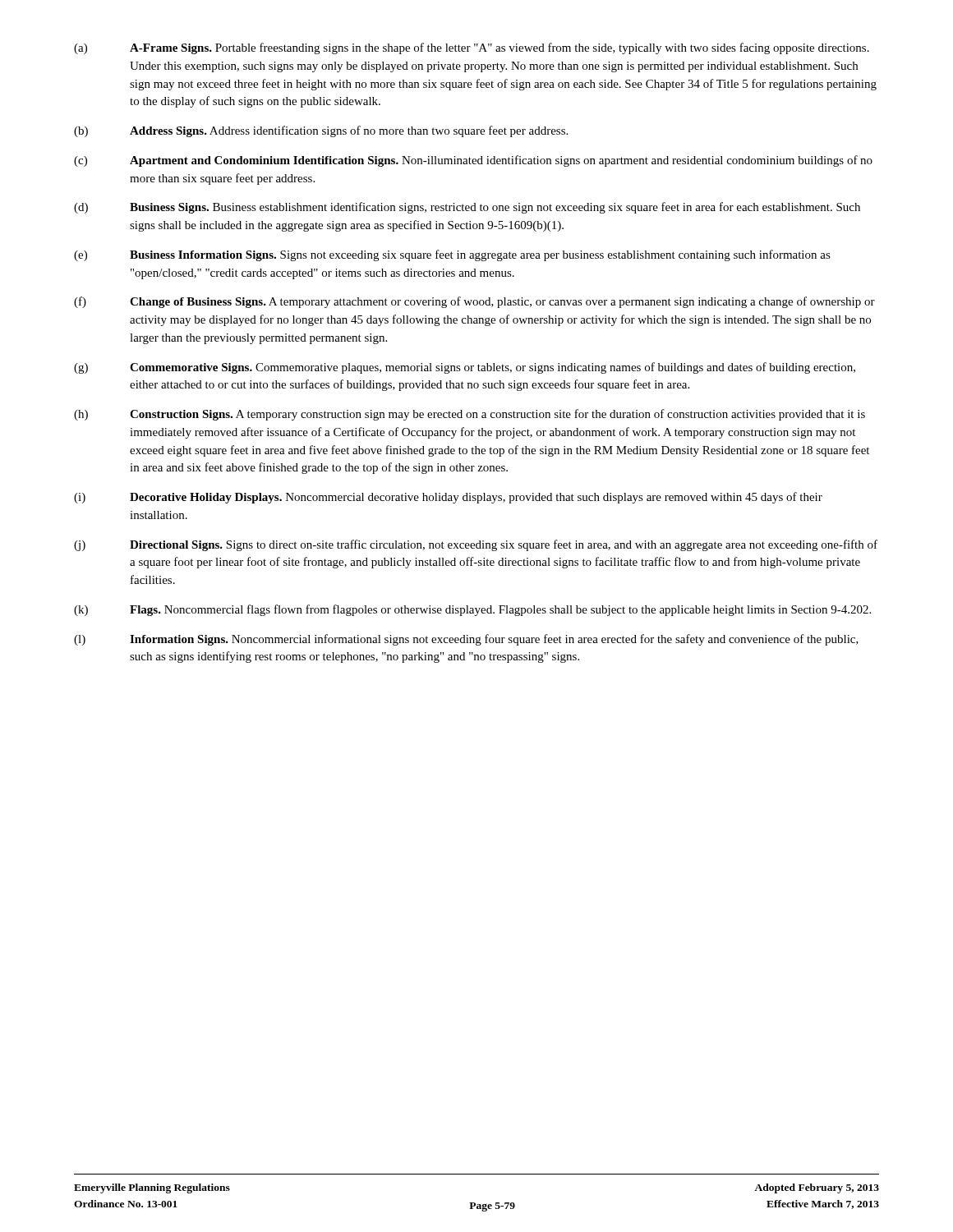Select the list item that reads "(a) A-Frame Signs. Portable freestanding signs"

(476, 75)
